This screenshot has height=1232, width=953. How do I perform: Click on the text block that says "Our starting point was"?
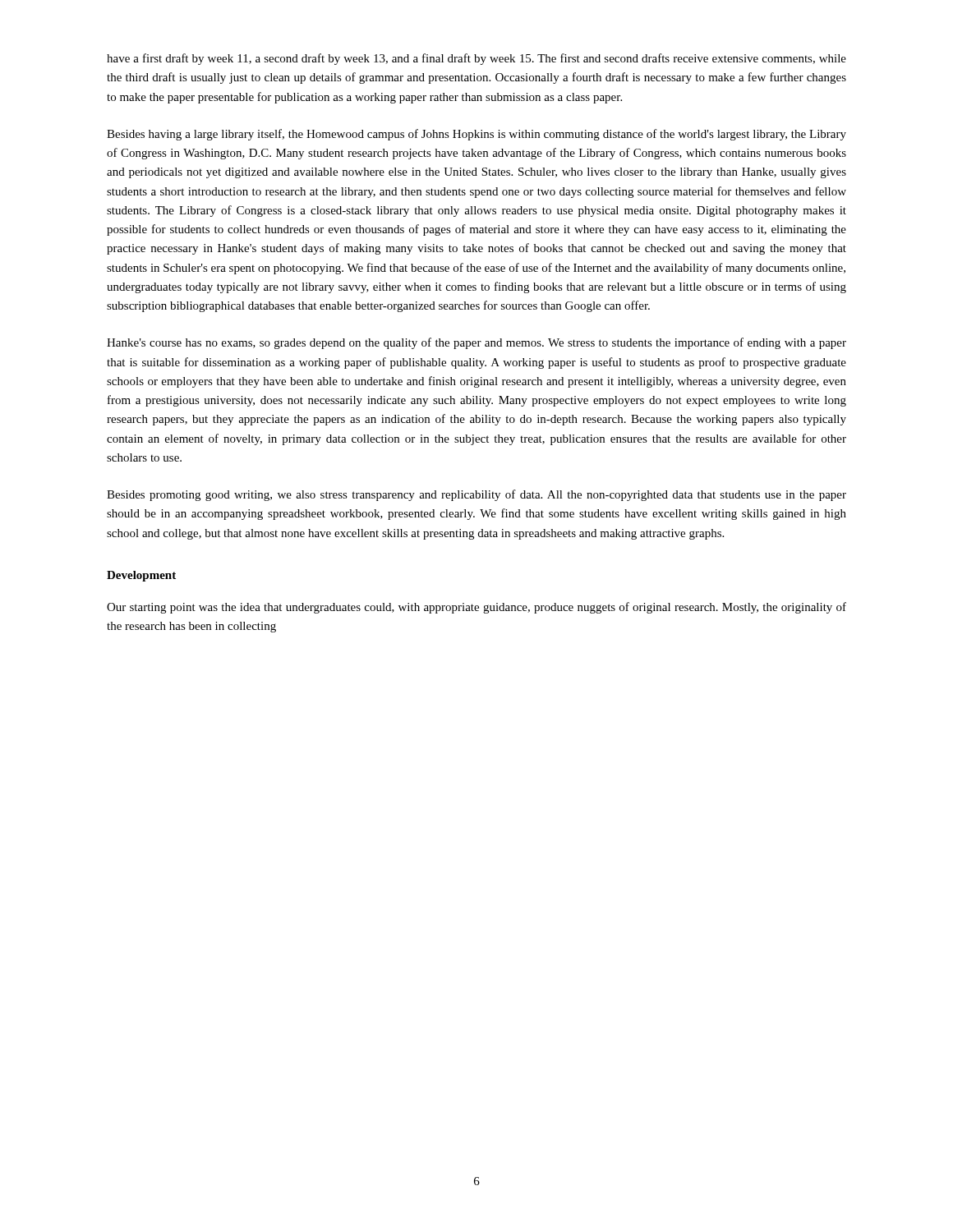coord(476,616)
